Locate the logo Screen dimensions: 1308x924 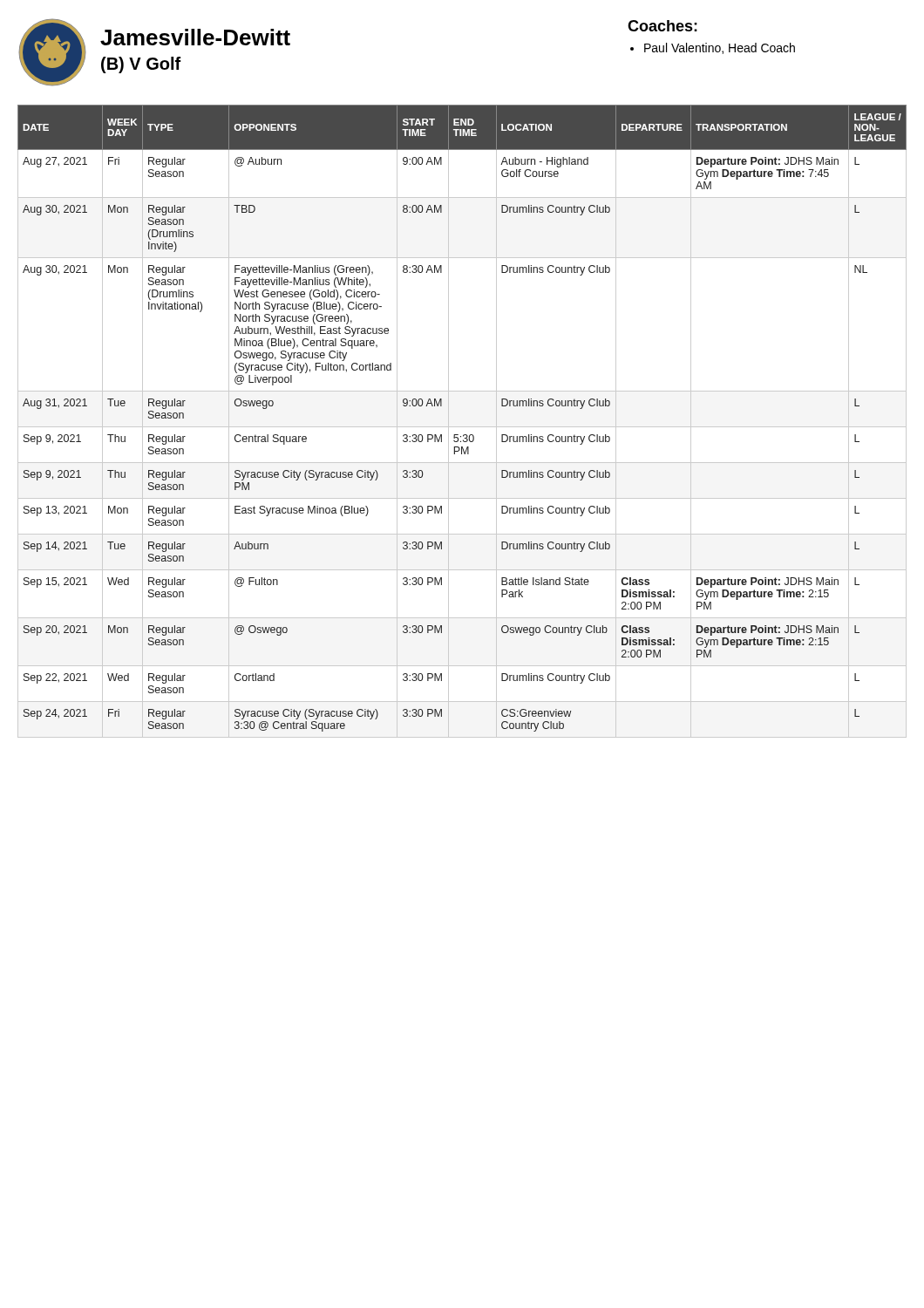click(x=52, y=52)
